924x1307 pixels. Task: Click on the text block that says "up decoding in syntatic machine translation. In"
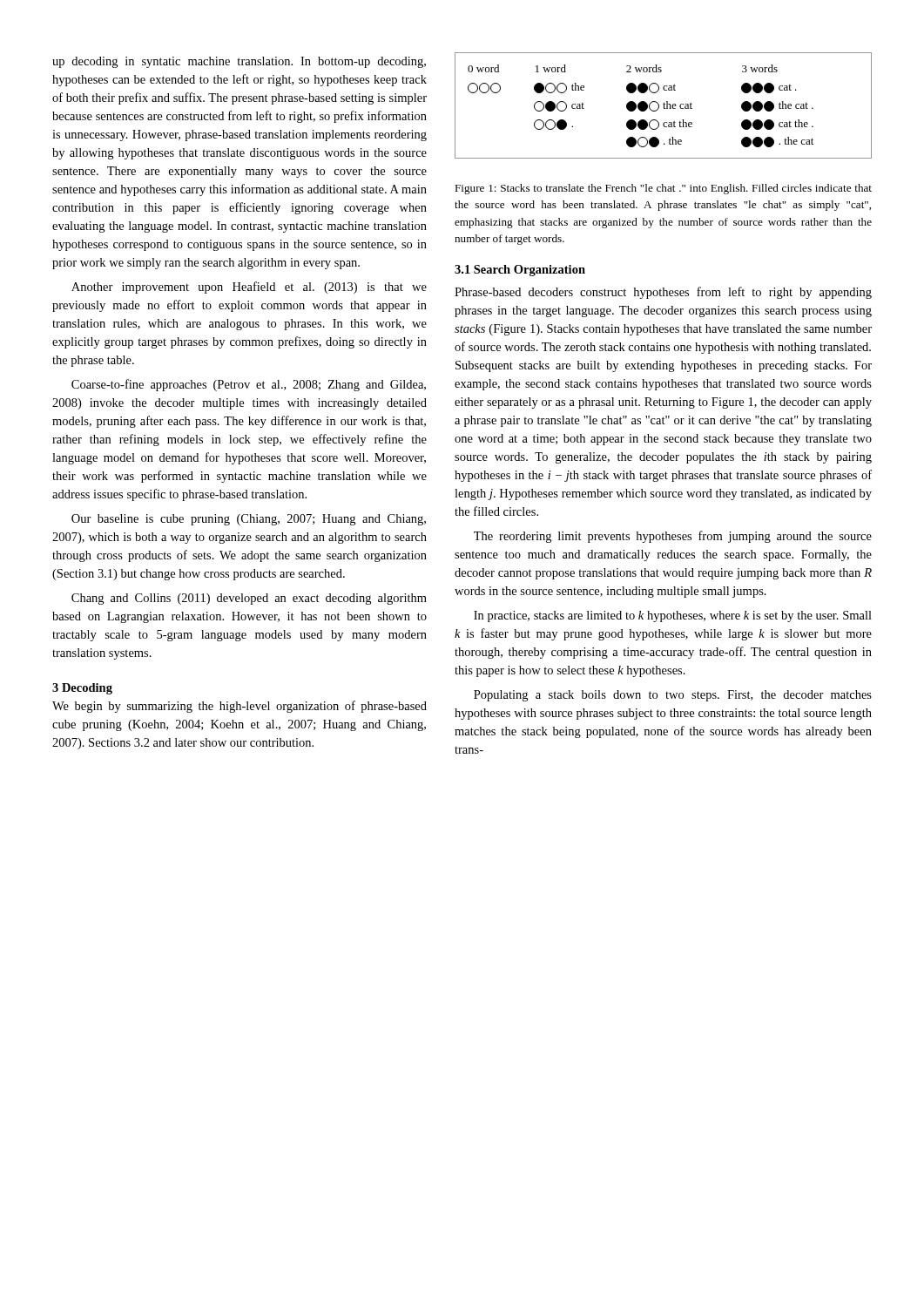point(240,162)
